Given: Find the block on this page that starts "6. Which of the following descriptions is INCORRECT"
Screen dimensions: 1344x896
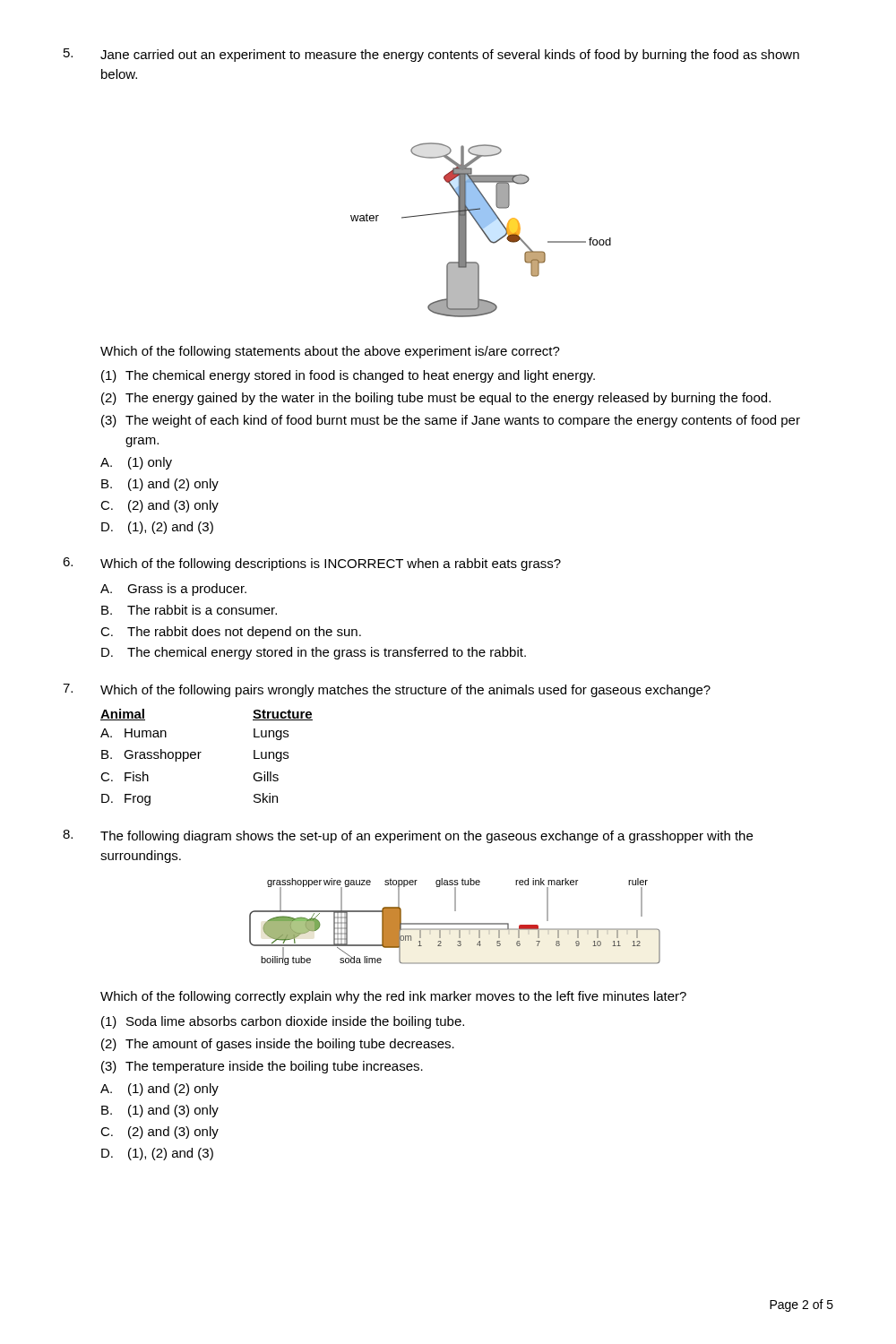Looking at the screenshot, I should (312, 564).
